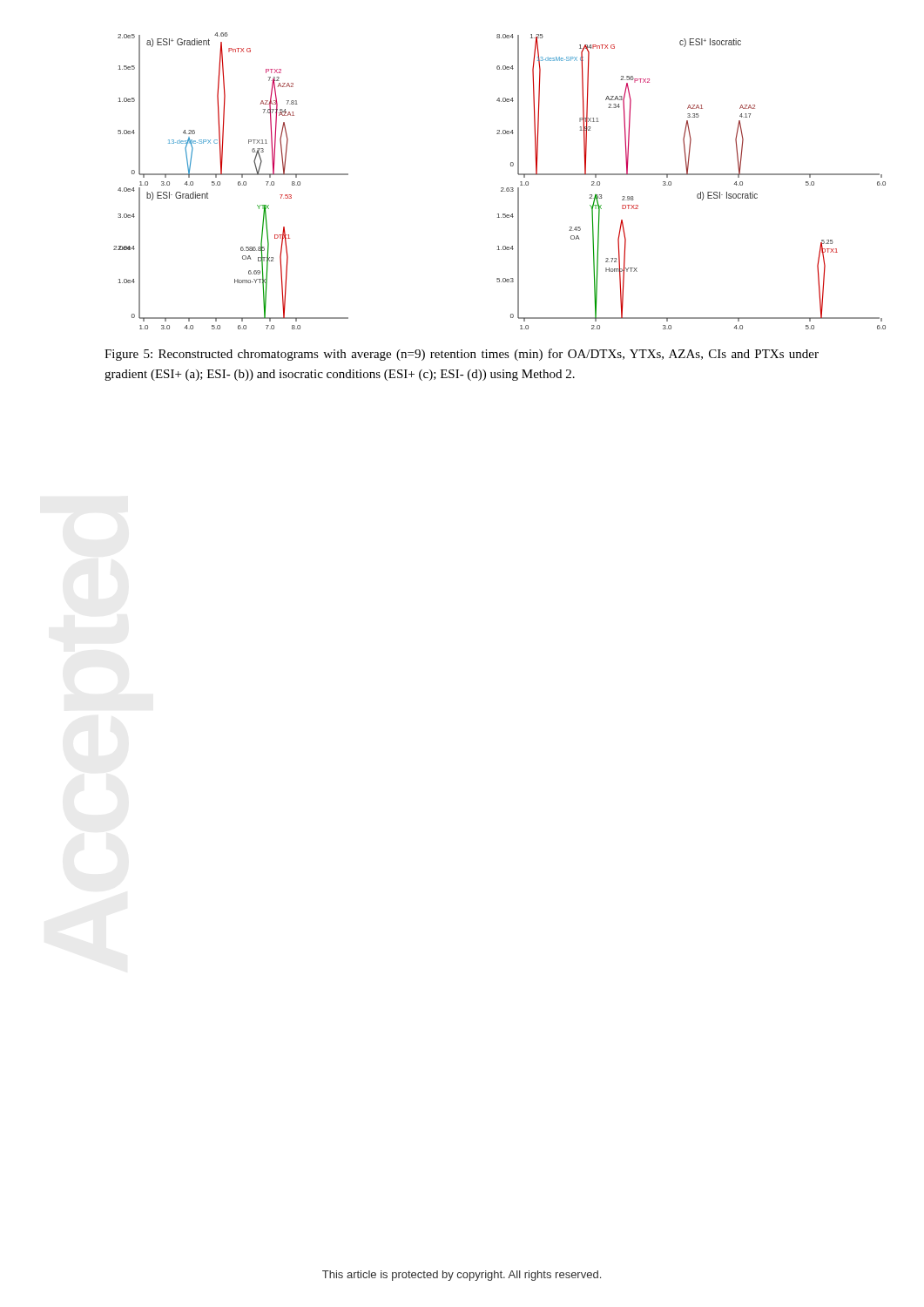Viewport: 924px width, 1307px height.
Task: Locate the continuous plot
Action: pyautogui.click(x=488, y=179)
